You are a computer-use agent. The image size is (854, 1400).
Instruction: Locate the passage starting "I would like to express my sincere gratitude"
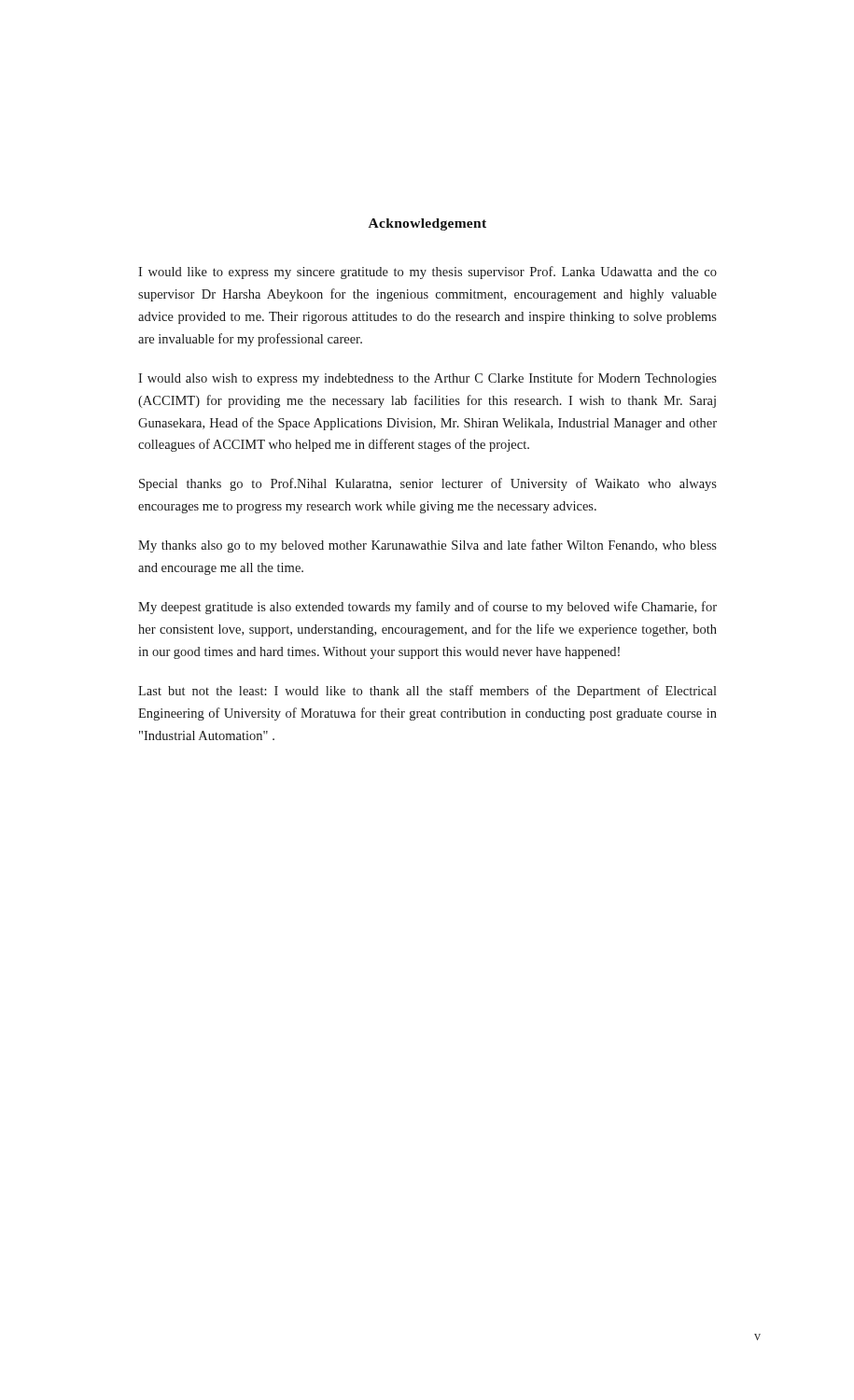point(427,305)
